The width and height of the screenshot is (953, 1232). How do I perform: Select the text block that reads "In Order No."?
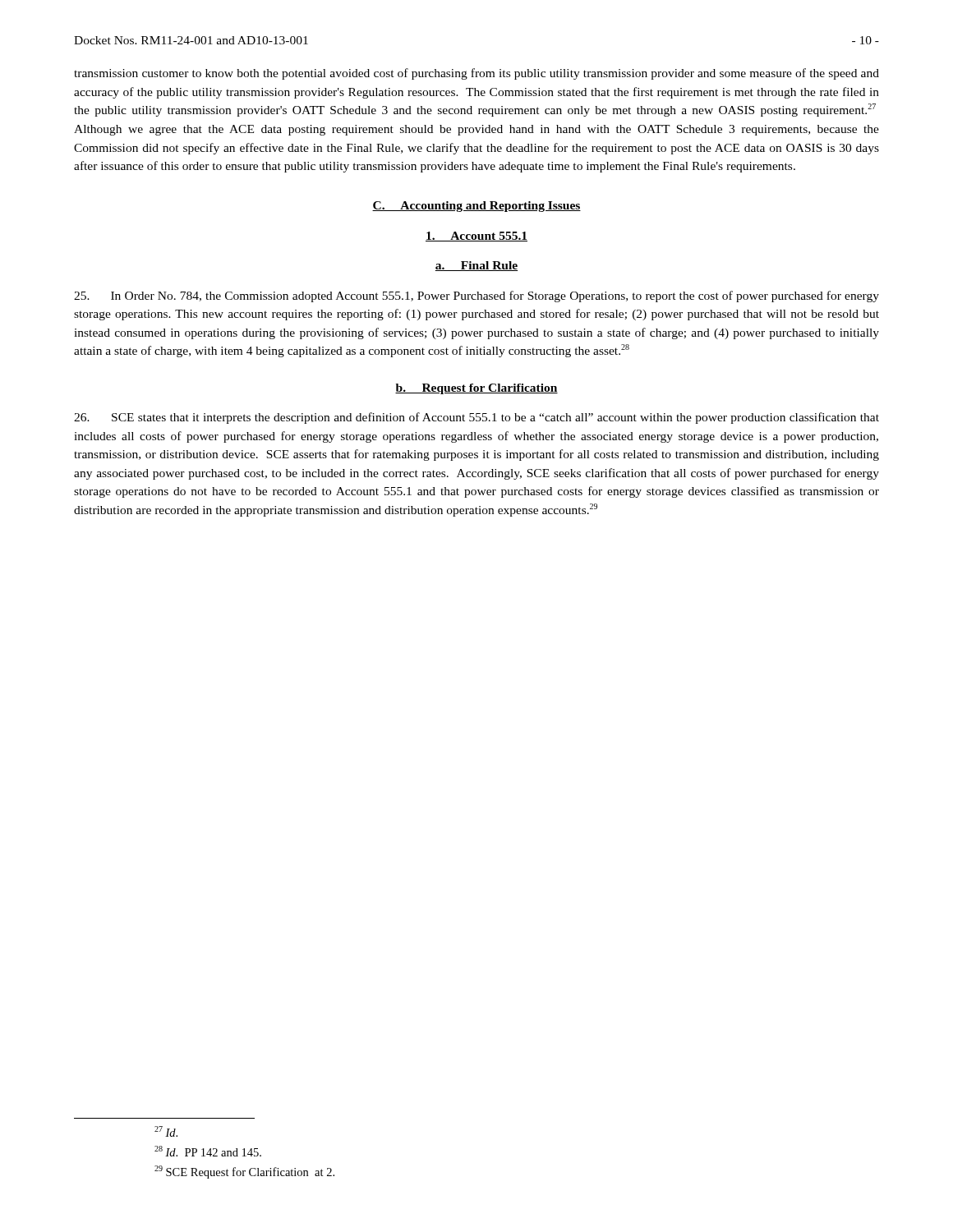click(x=476, y=323)
